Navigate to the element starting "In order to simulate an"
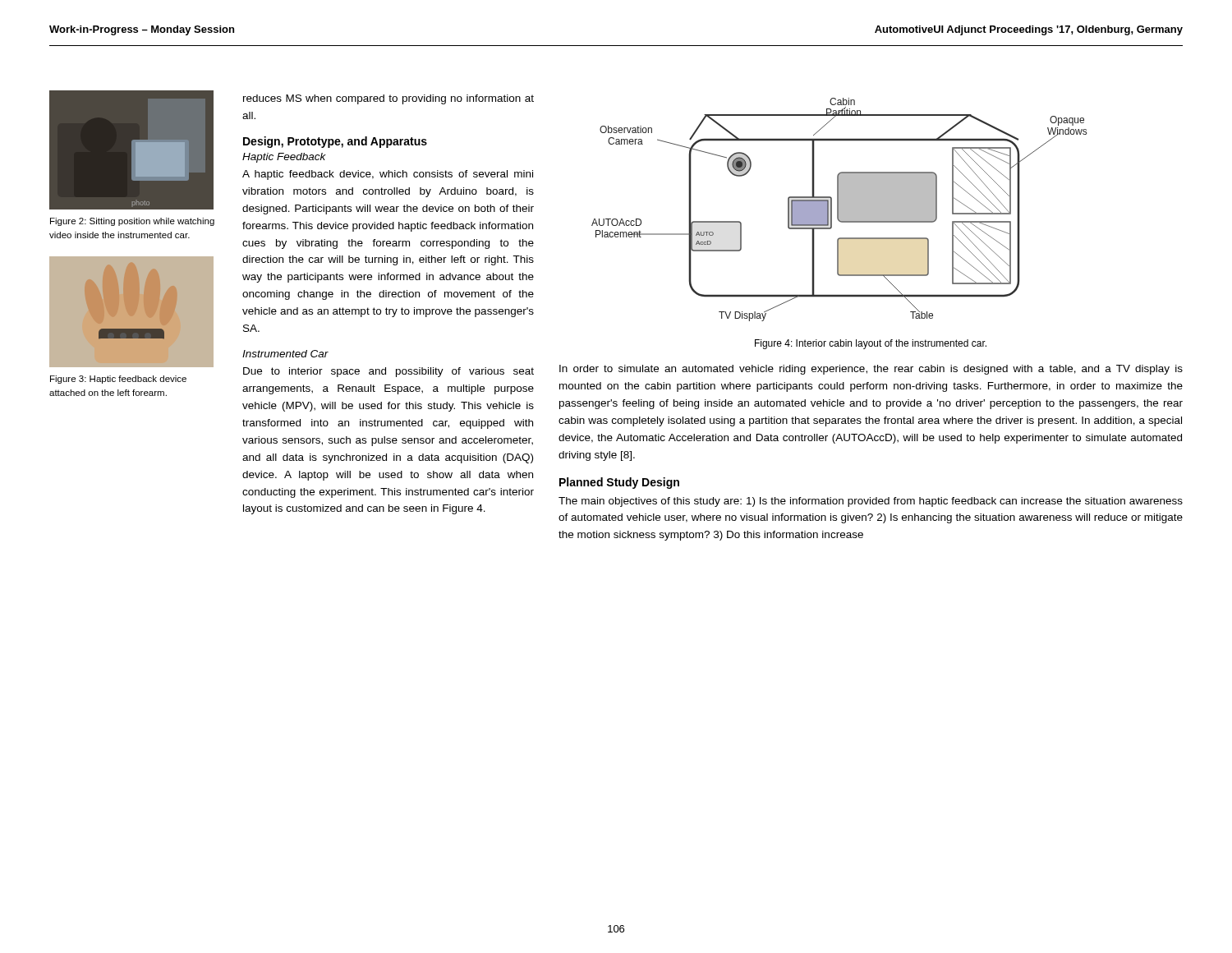The width and height of the screenshot is (1232, 953). click(x=871, y=411)
